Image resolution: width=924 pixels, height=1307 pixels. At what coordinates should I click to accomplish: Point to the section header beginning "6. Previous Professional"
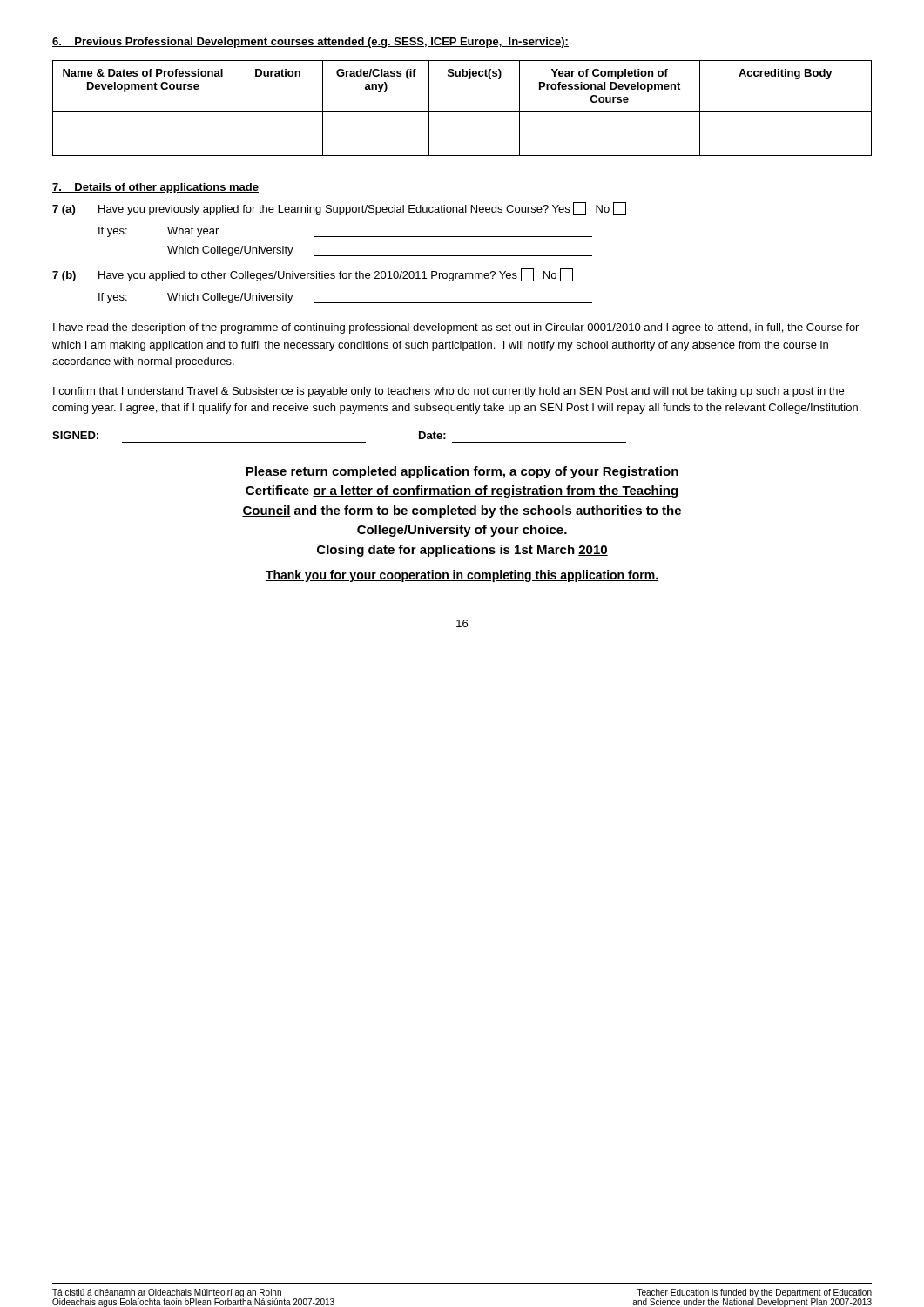310,41
